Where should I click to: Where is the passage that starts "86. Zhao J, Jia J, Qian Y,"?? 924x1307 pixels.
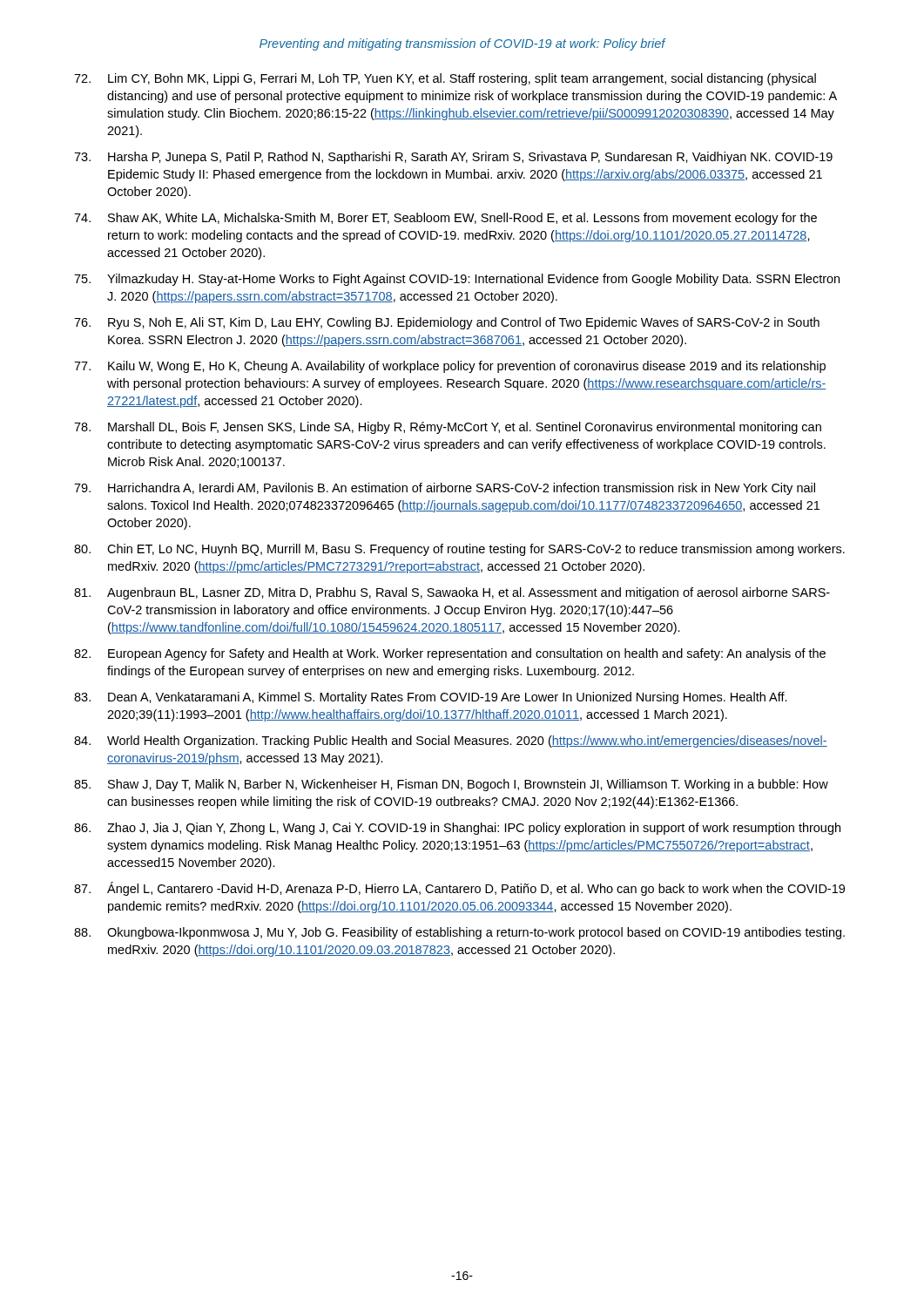coord(462,845)
